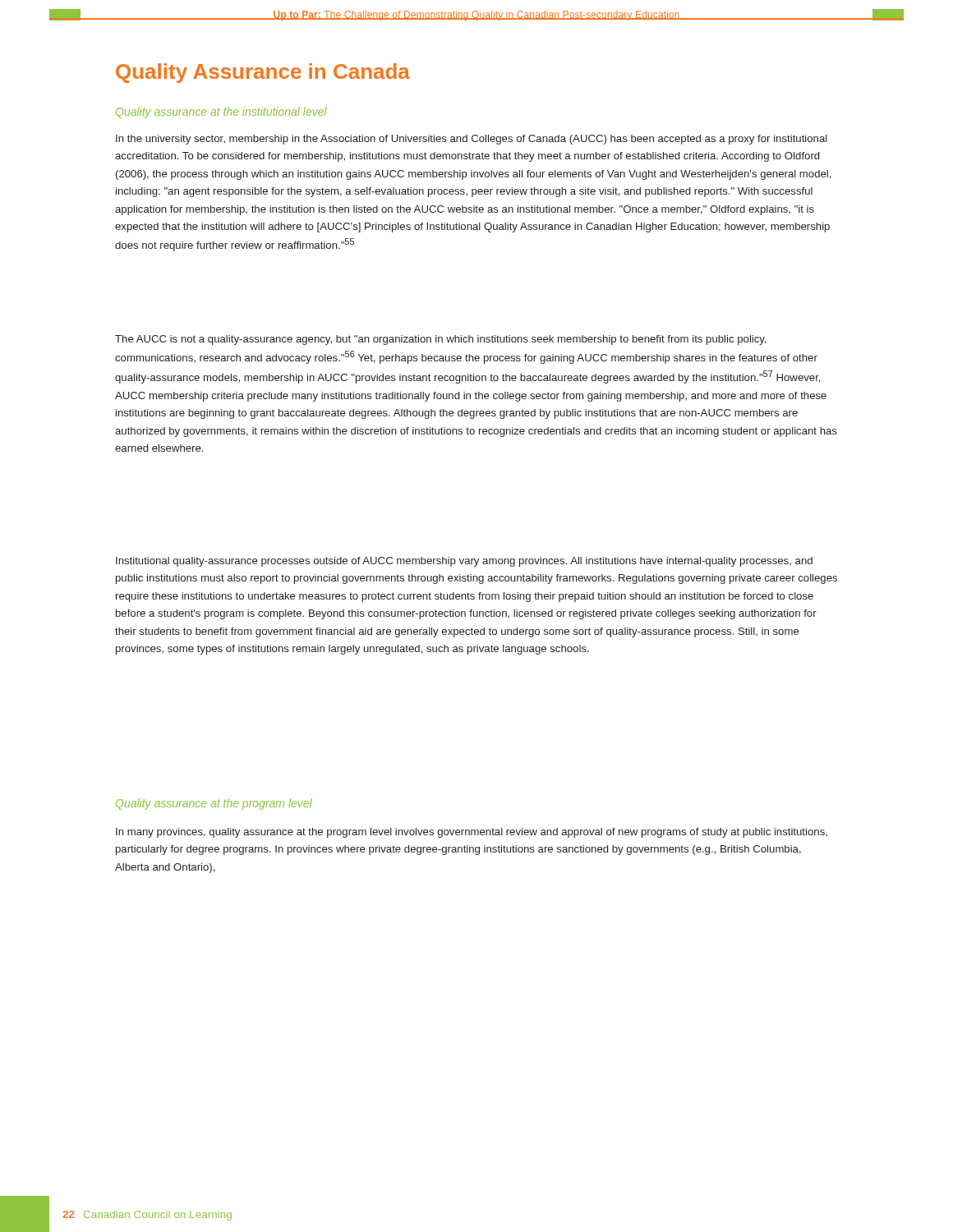Viewport: 953px width, 1232px height.
Task: Click where it says "Quality assurance at the program level"
Action: [213, 803]
